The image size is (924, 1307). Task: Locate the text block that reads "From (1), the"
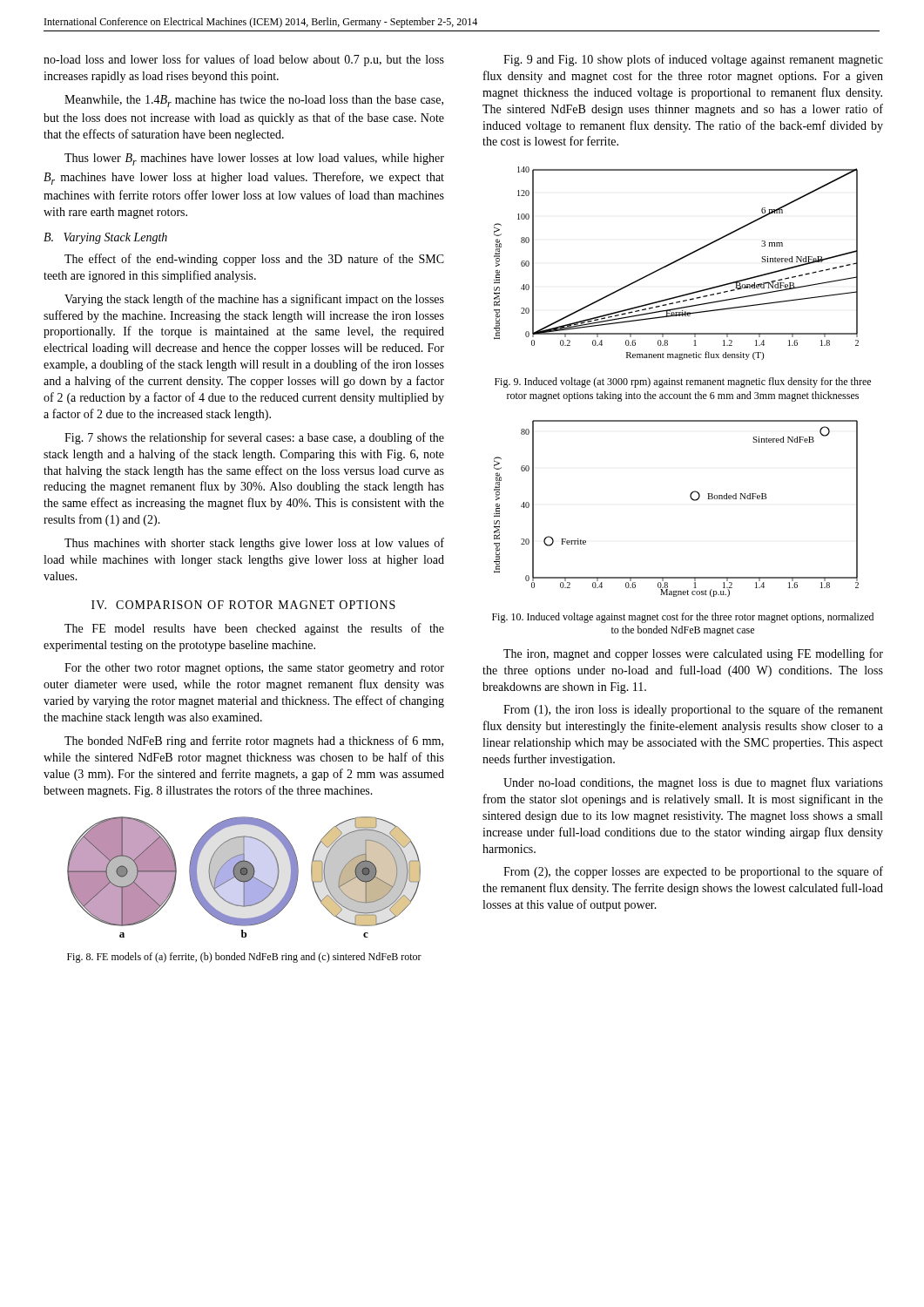tap(683, 736)
